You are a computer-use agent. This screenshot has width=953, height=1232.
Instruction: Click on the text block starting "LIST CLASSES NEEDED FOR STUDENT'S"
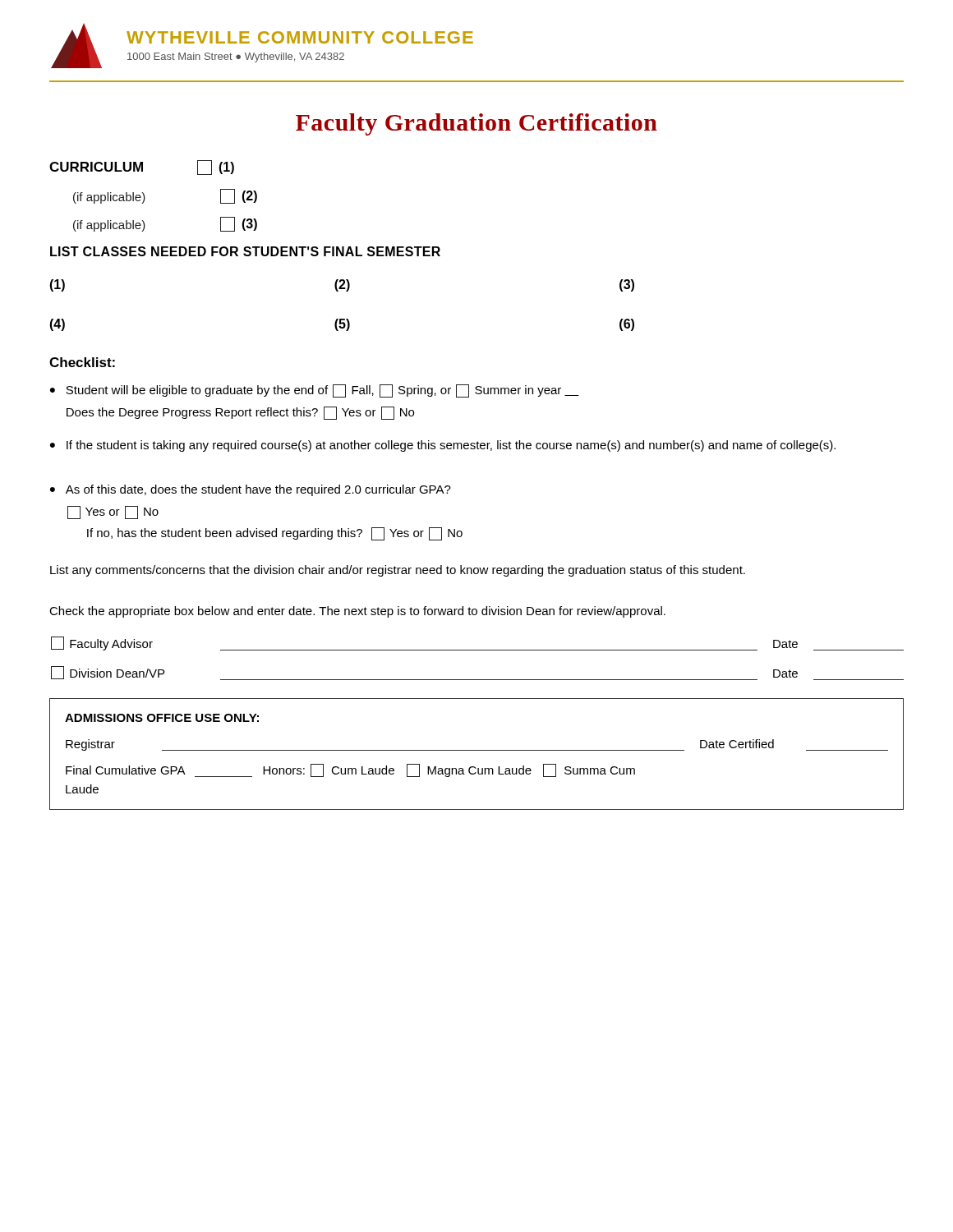(245, 252)
